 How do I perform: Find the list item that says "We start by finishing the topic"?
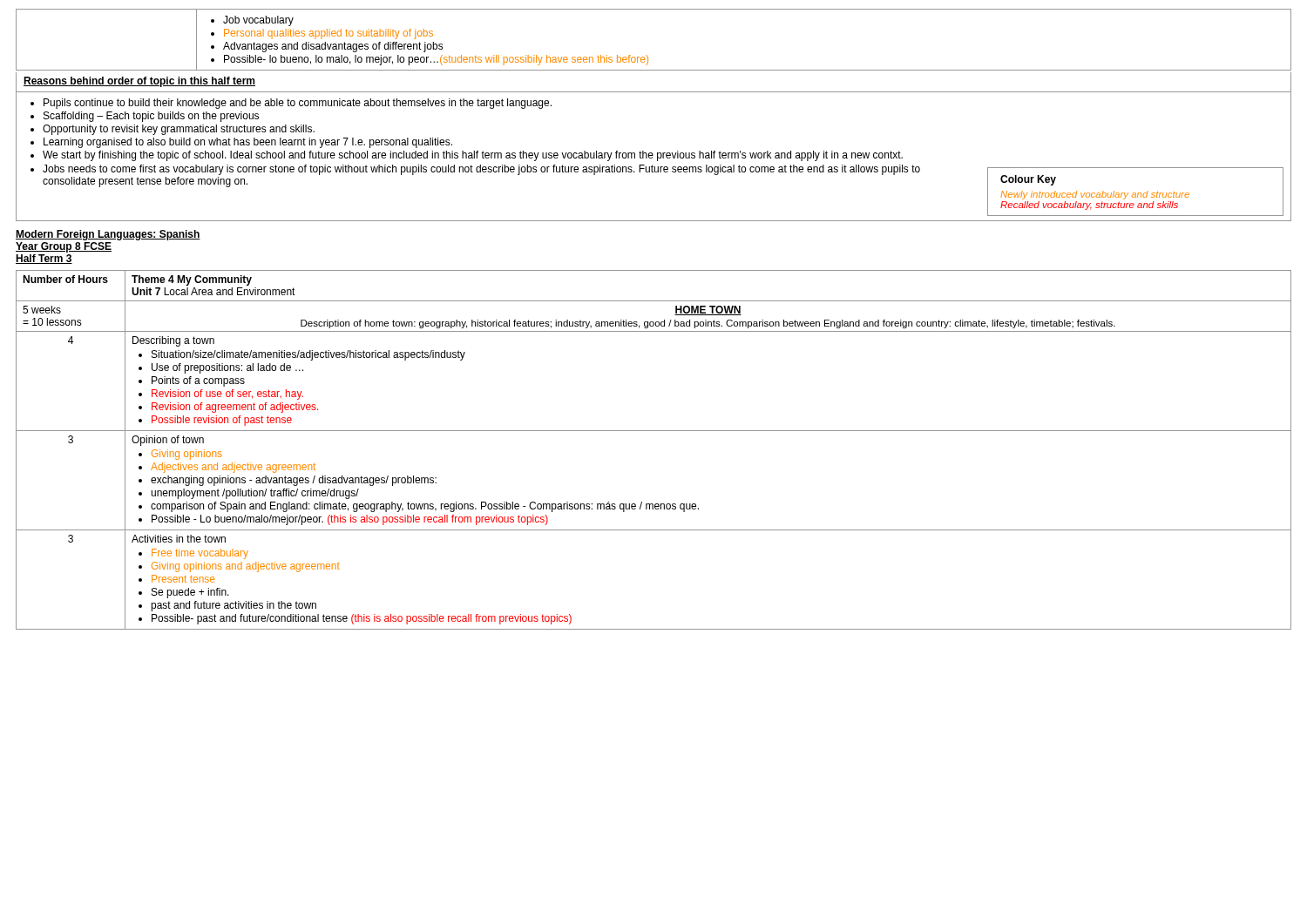[x=654, y=155]
